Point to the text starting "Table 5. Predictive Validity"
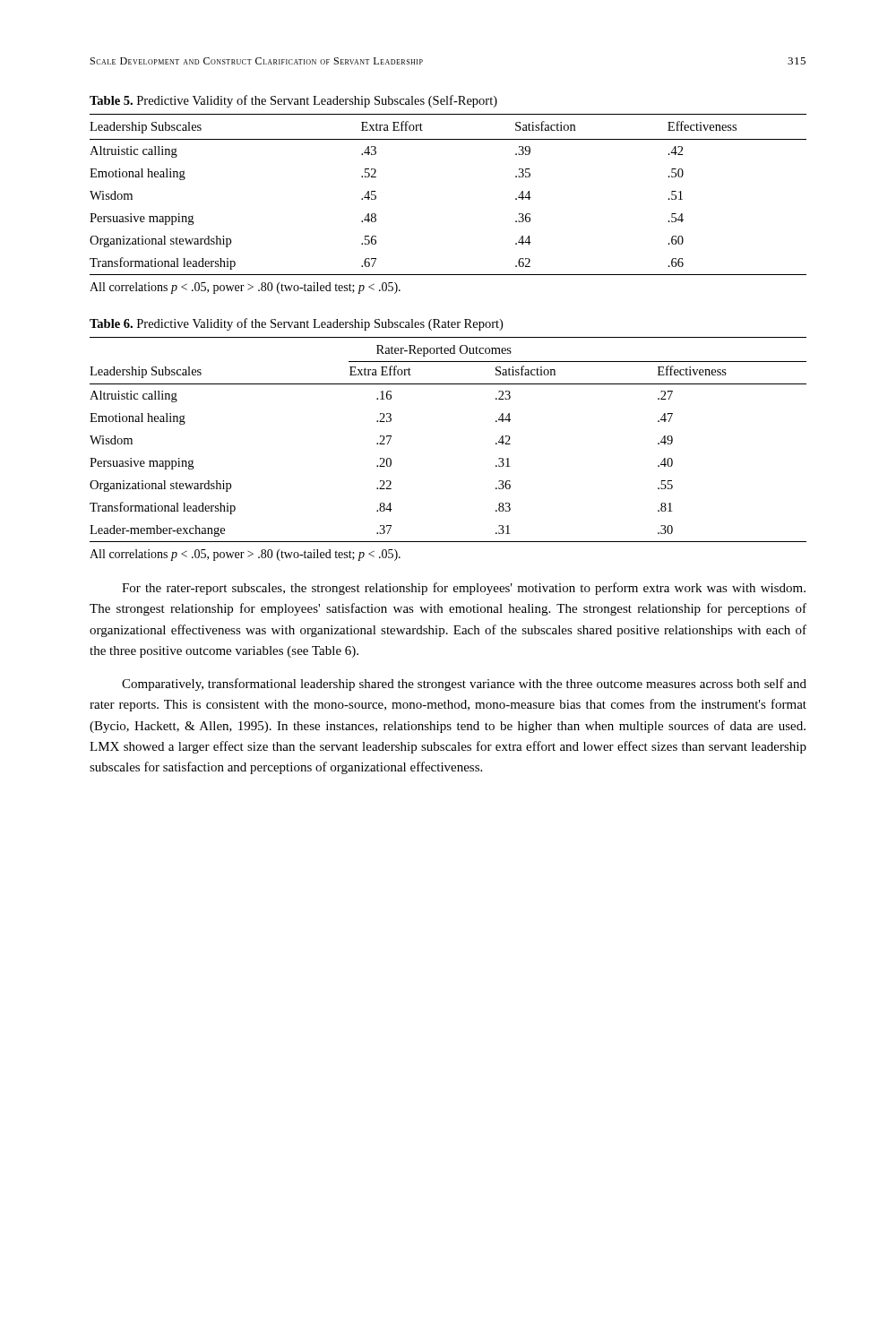The height and width of the screenshot is (1344, 896). [x=293, y=100]
